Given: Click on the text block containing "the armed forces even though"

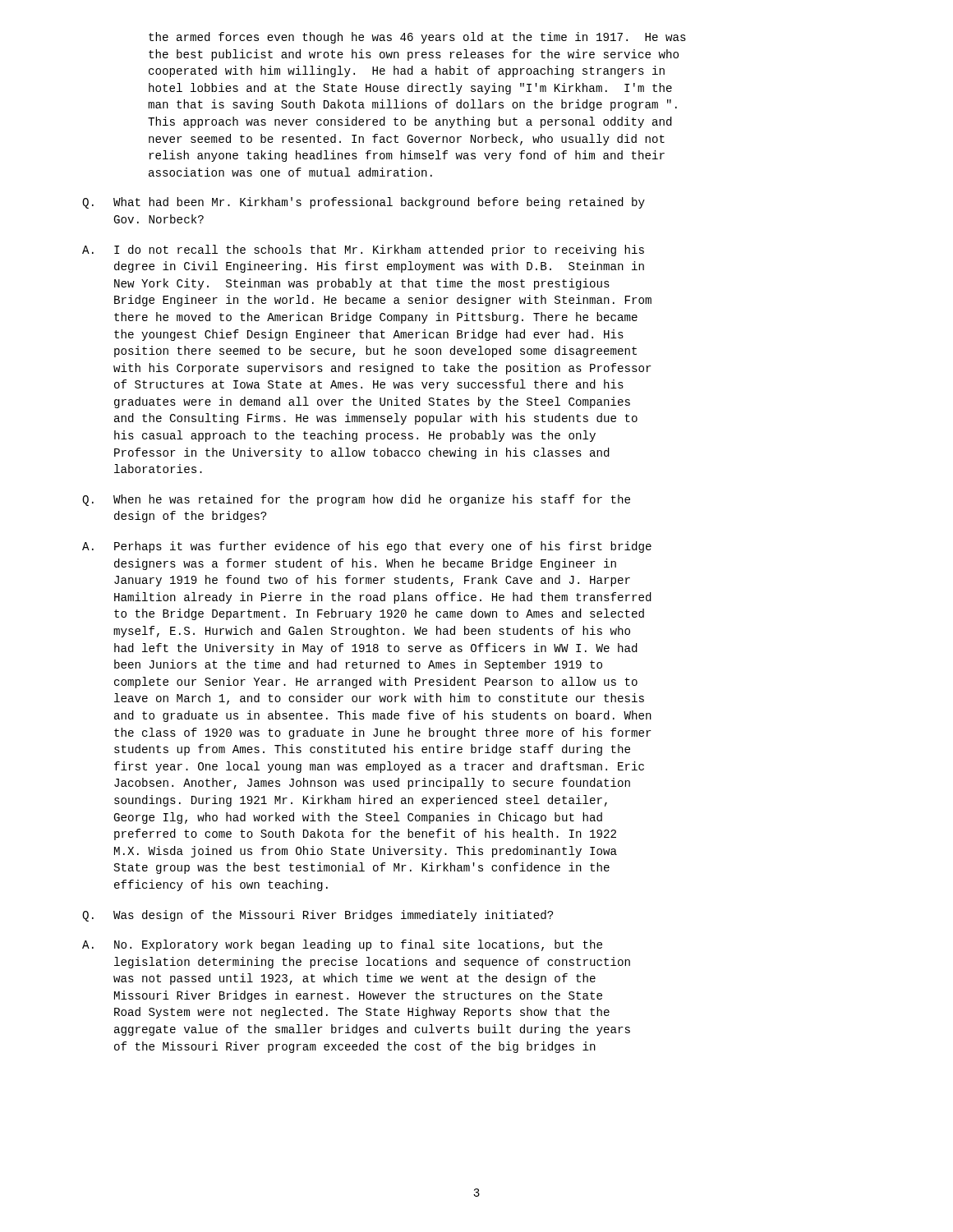Looking at the screenshot, I should (x=417, y=105).
